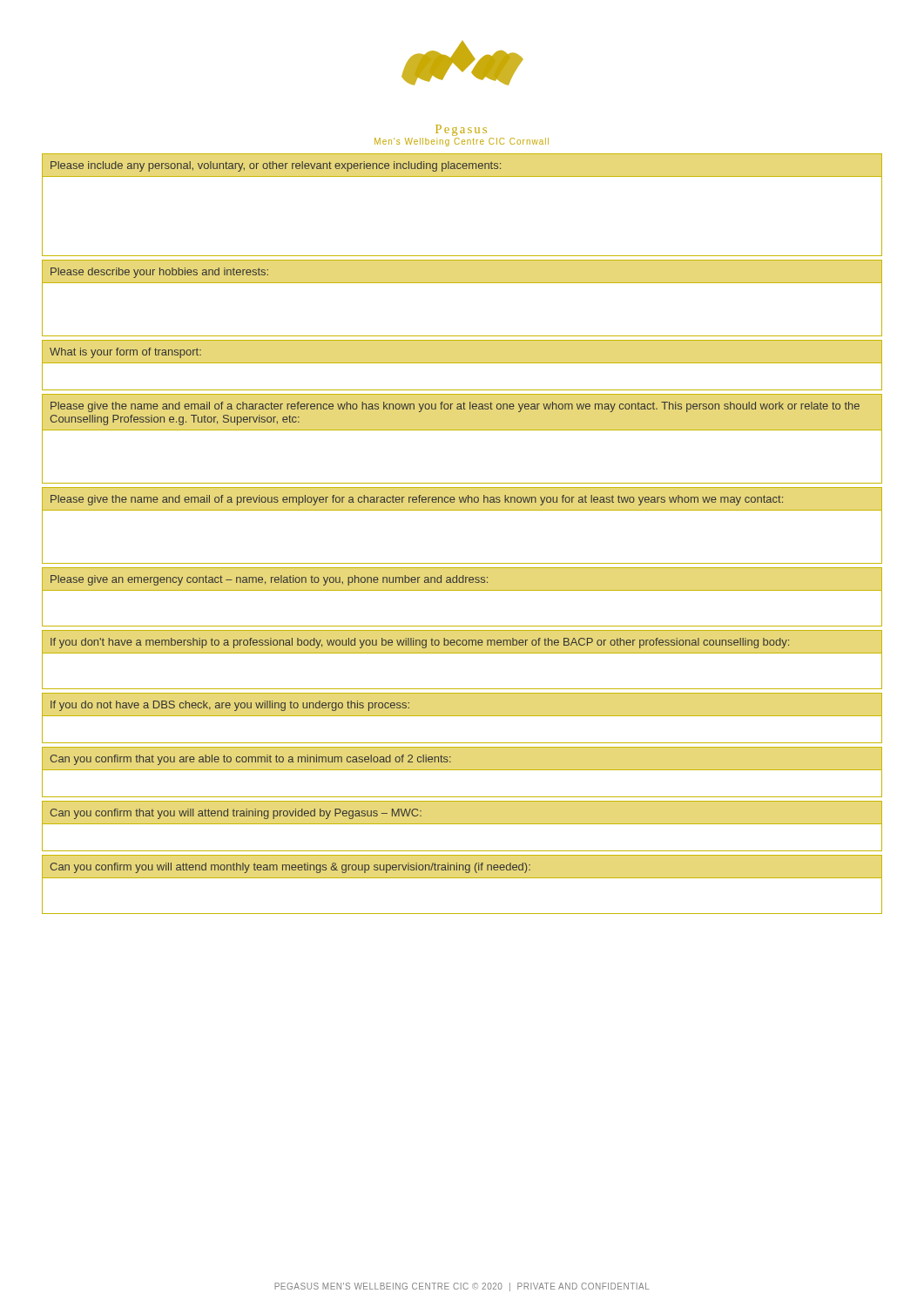
Task: Select the text block containing "If you don't have"
Action: pos(420,642)
